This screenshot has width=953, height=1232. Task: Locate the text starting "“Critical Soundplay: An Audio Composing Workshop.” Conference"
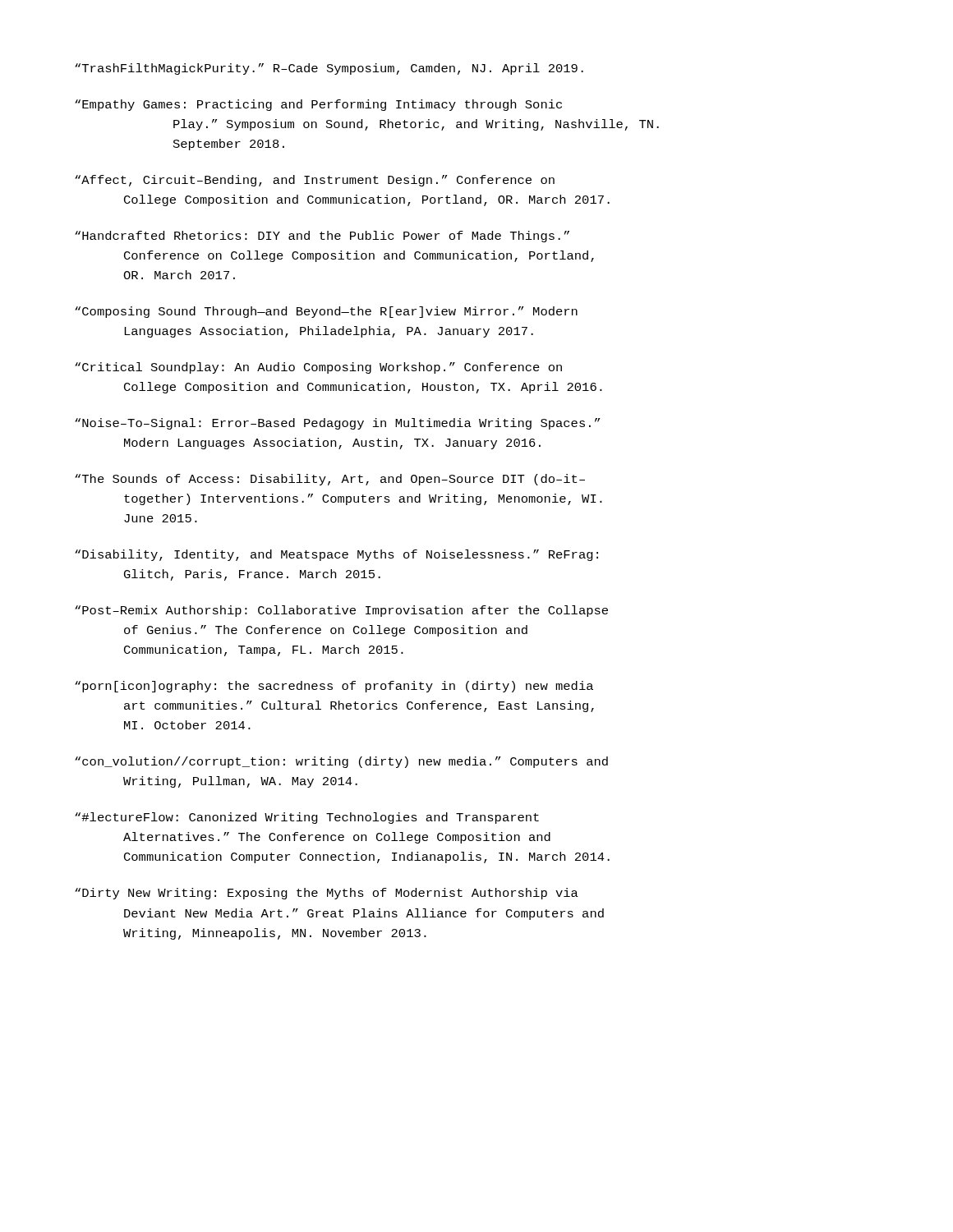[x=476, y=378]
